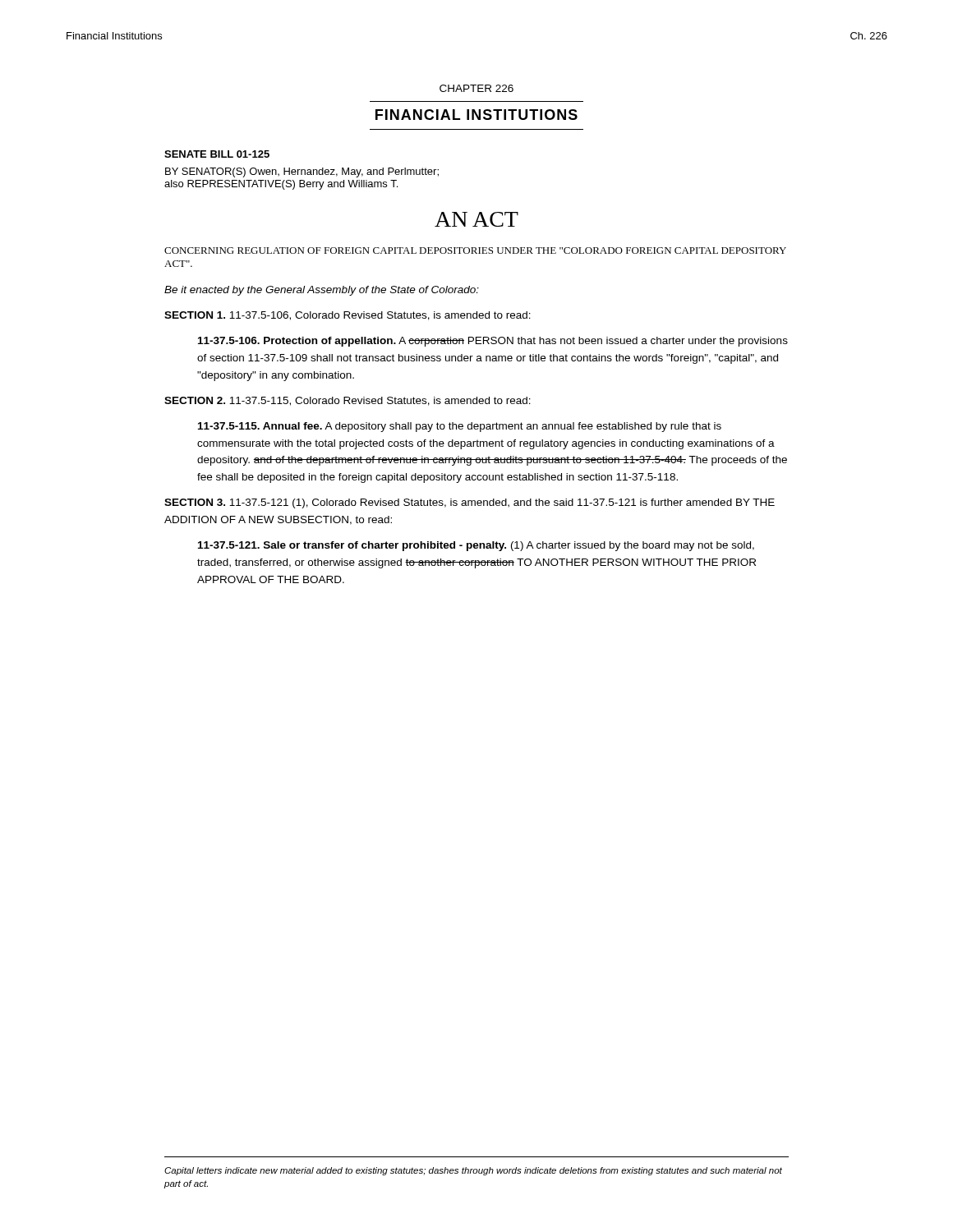Point to the section header beginning "SECTION 3. 11-37.5-121 (1), Colorado Revised Statutes, is"
The image size is (953, 1232).
(476, 512)
